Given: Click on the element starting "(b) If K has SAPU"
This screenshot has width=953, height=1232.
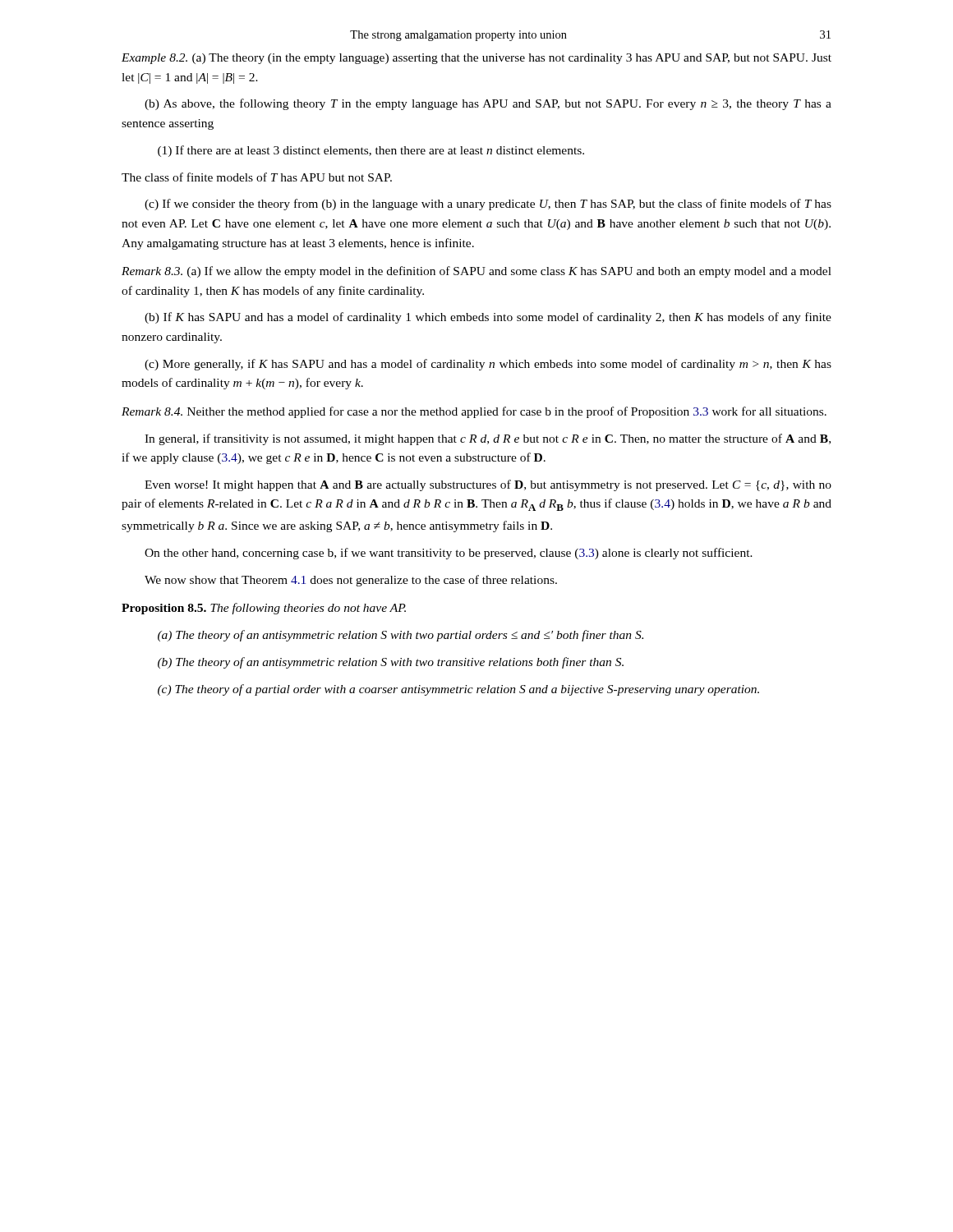Looking at the screenshot, I should [x=476, y=327].
